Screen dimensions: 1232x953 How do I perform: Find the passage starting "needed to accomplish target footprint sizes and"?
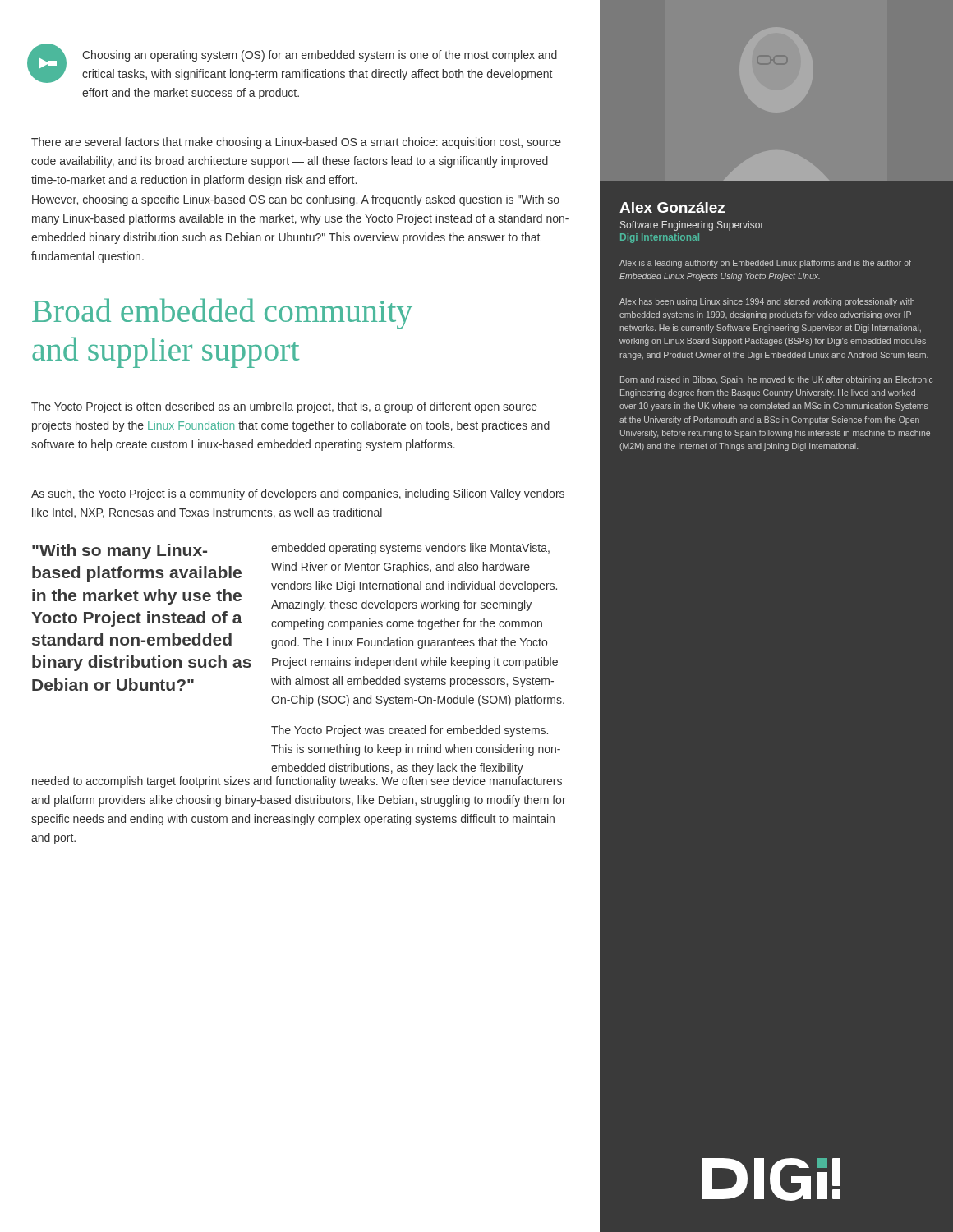pyautogui.click(x=301, y=810)
